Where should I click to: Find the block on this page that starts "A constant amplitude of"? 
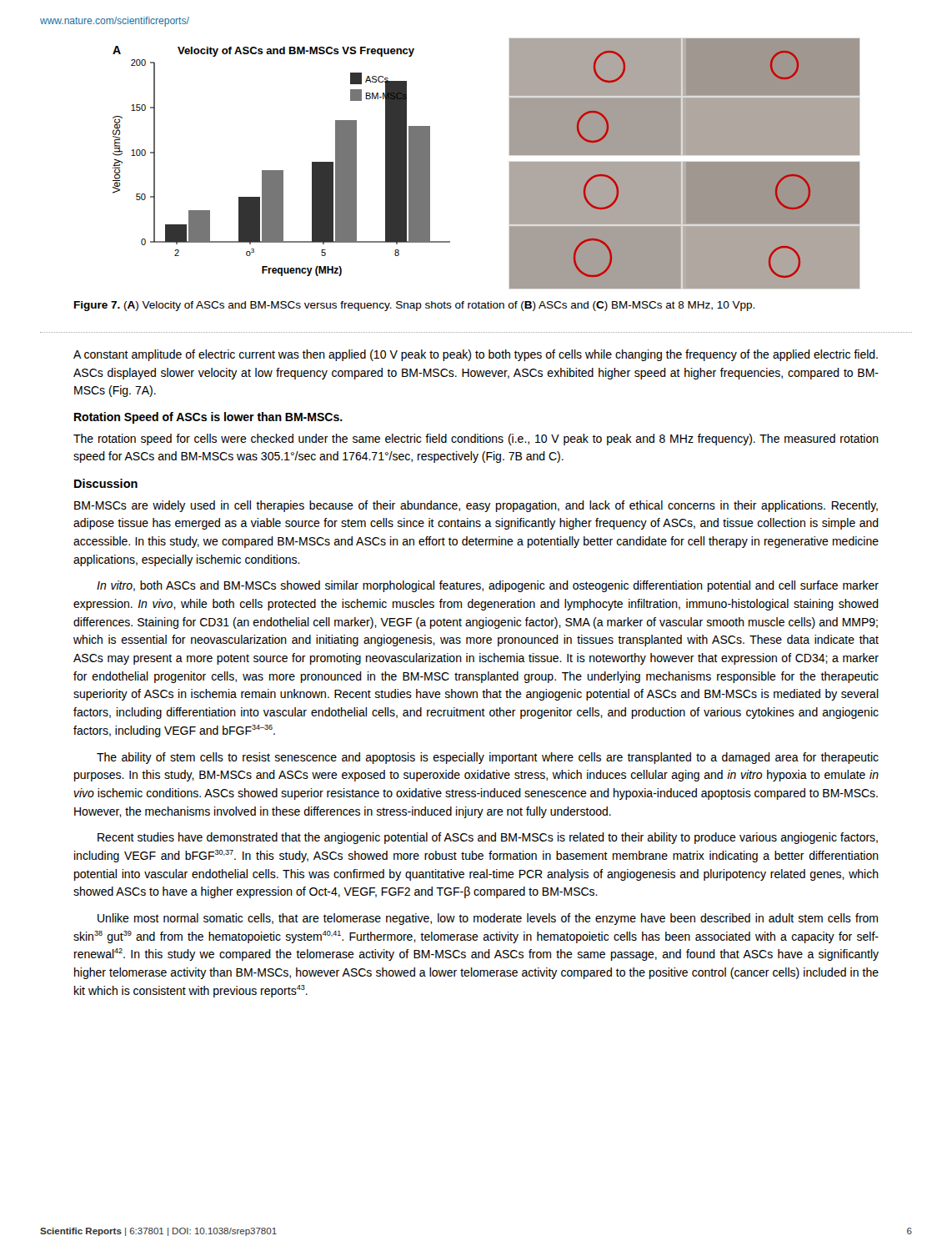click(x=476, y=373)
